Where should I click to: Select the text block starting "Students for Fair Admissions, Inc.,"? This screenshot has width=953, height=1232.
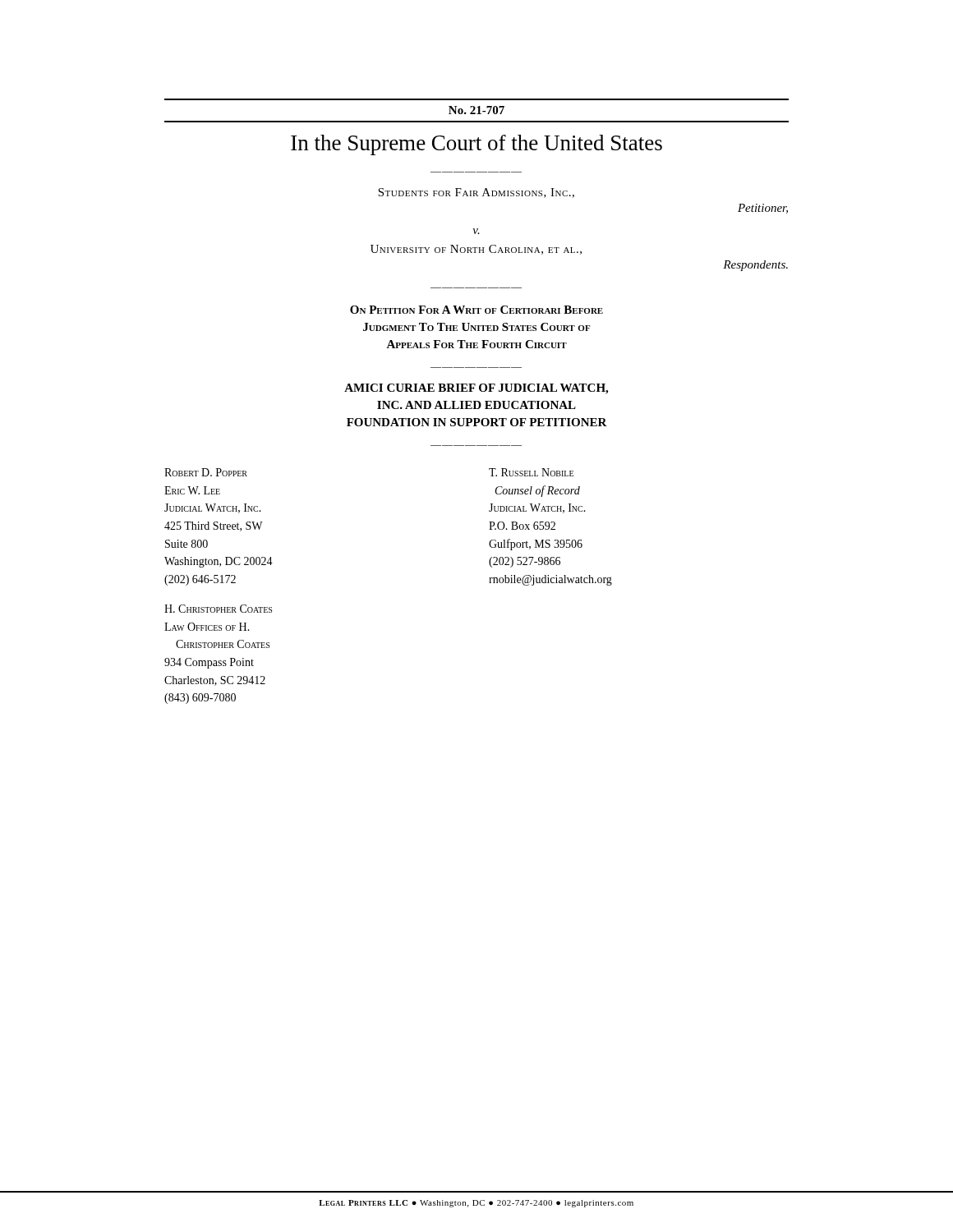[x=476, y=200]
